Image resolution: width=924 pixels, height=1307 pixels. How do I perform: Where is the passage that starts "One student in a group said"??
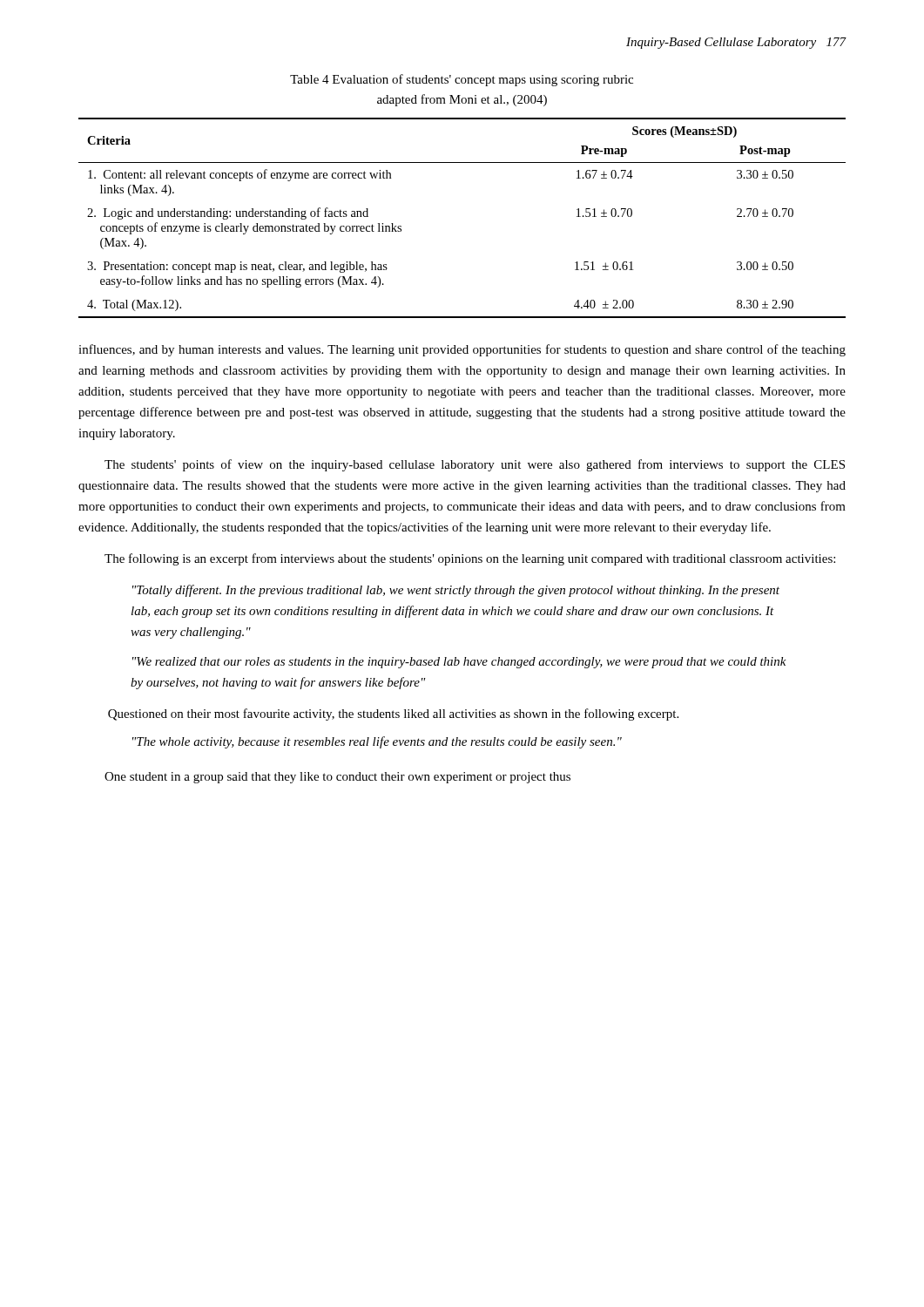click(462, 776)
